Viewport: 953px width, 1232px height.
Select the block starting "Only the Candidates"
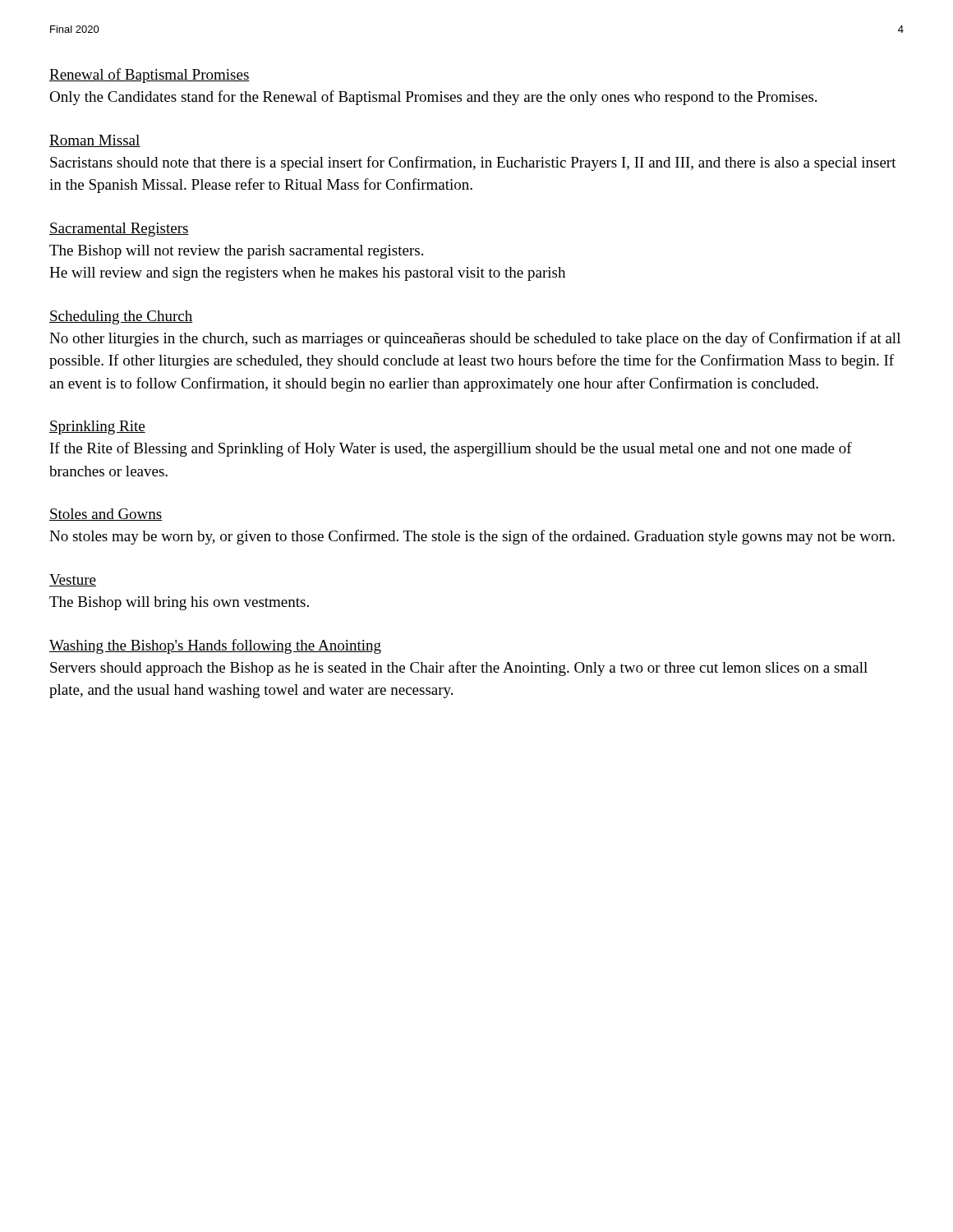click(x=434, y=96)
